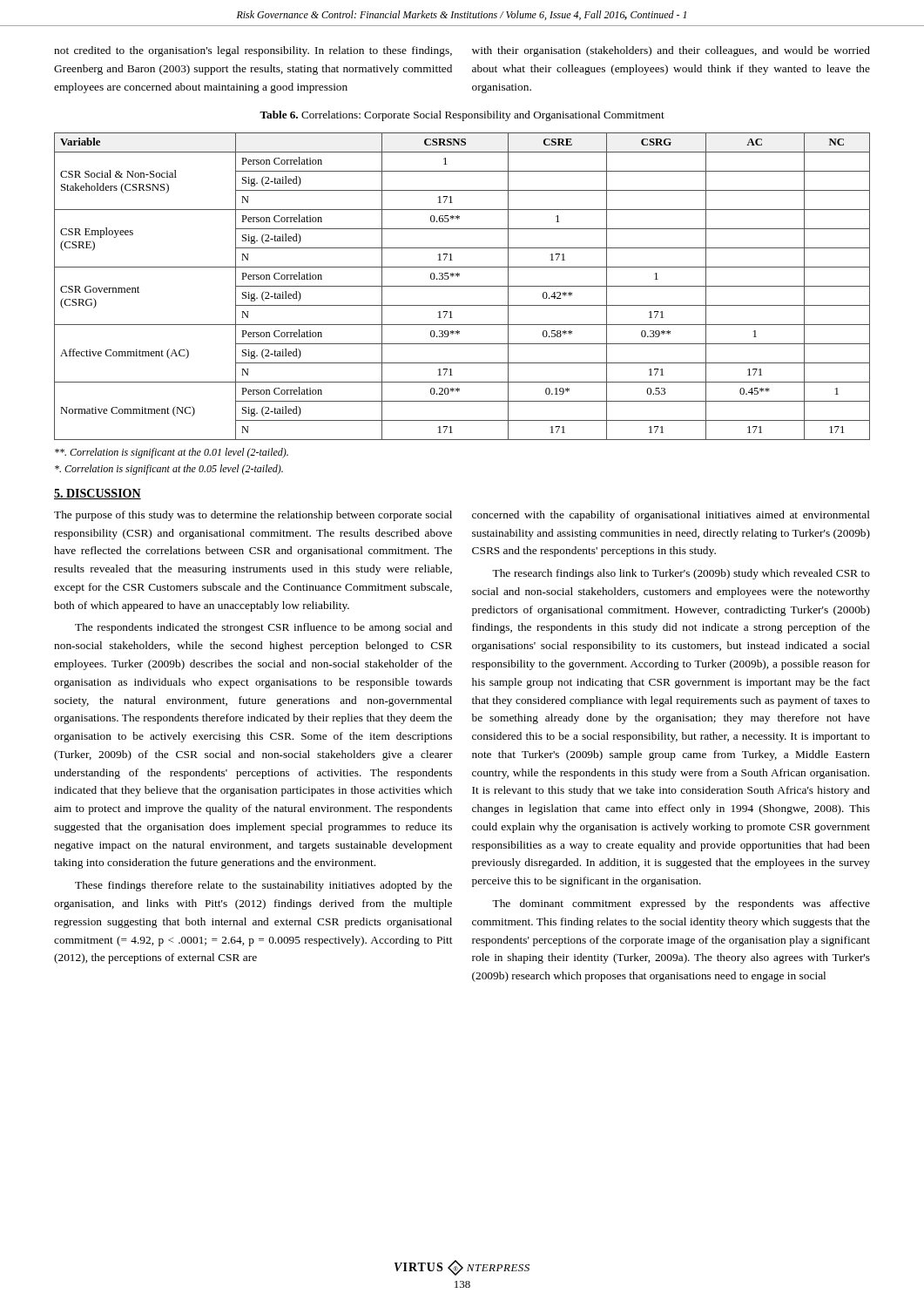Select the text block that says "with their organisation (stakeholders) and"
Screen dimensions: 1307x924
671,69
